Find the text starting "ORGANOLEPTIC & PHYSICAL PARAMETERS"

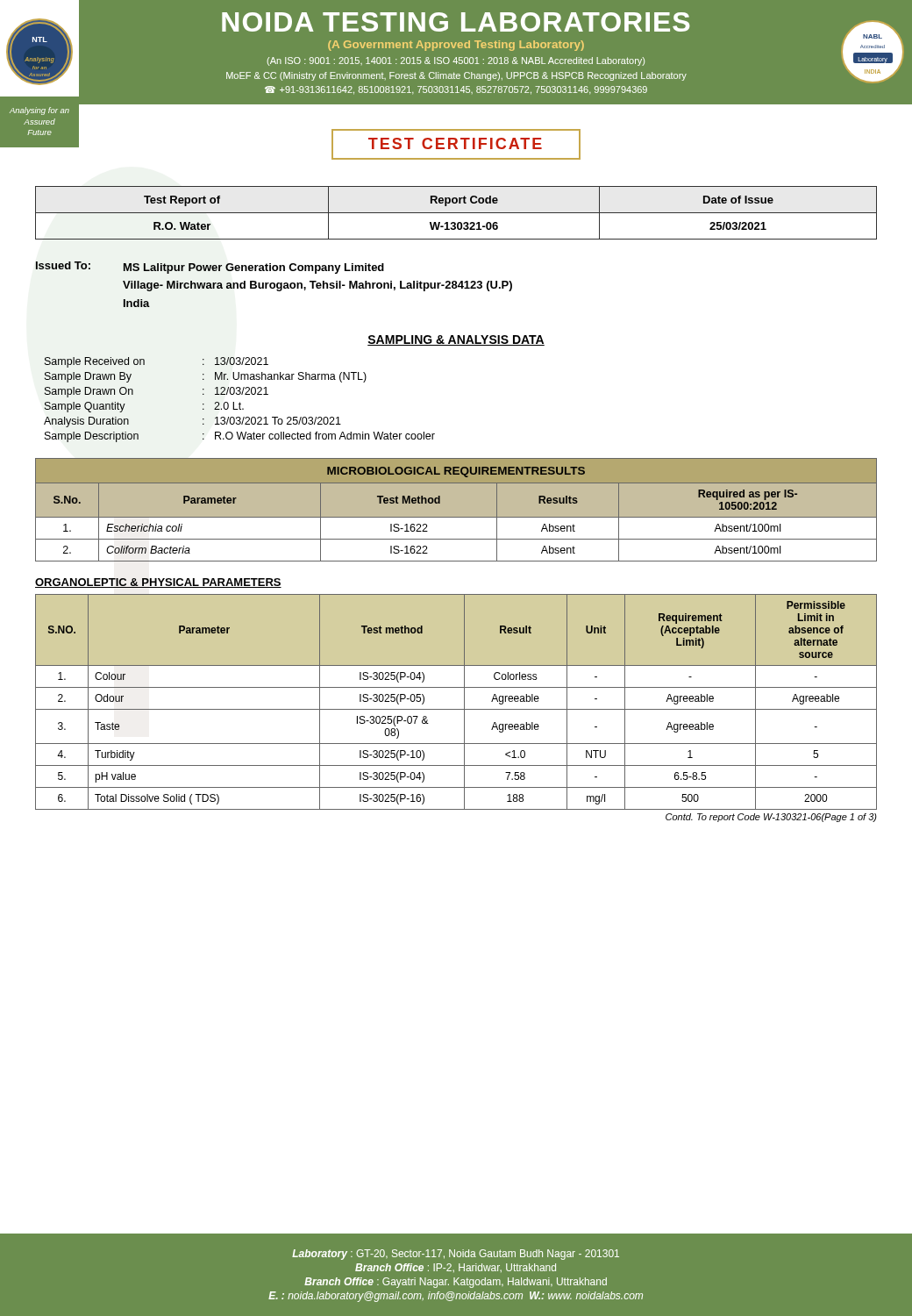pos(158,582)
